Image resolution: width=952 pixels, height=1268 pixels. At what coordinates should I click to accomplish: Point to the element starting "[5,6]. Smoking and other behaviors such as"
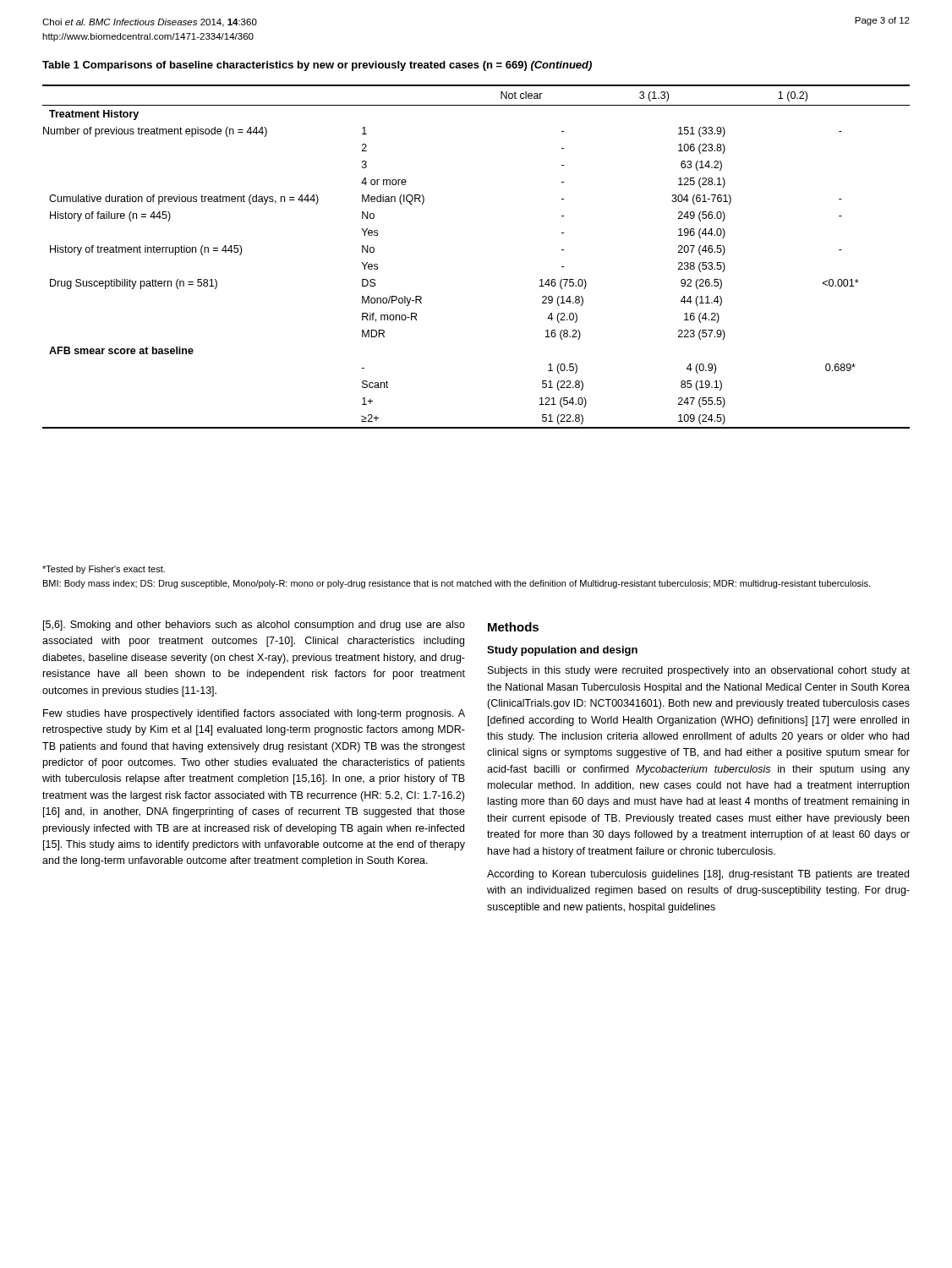254,743
